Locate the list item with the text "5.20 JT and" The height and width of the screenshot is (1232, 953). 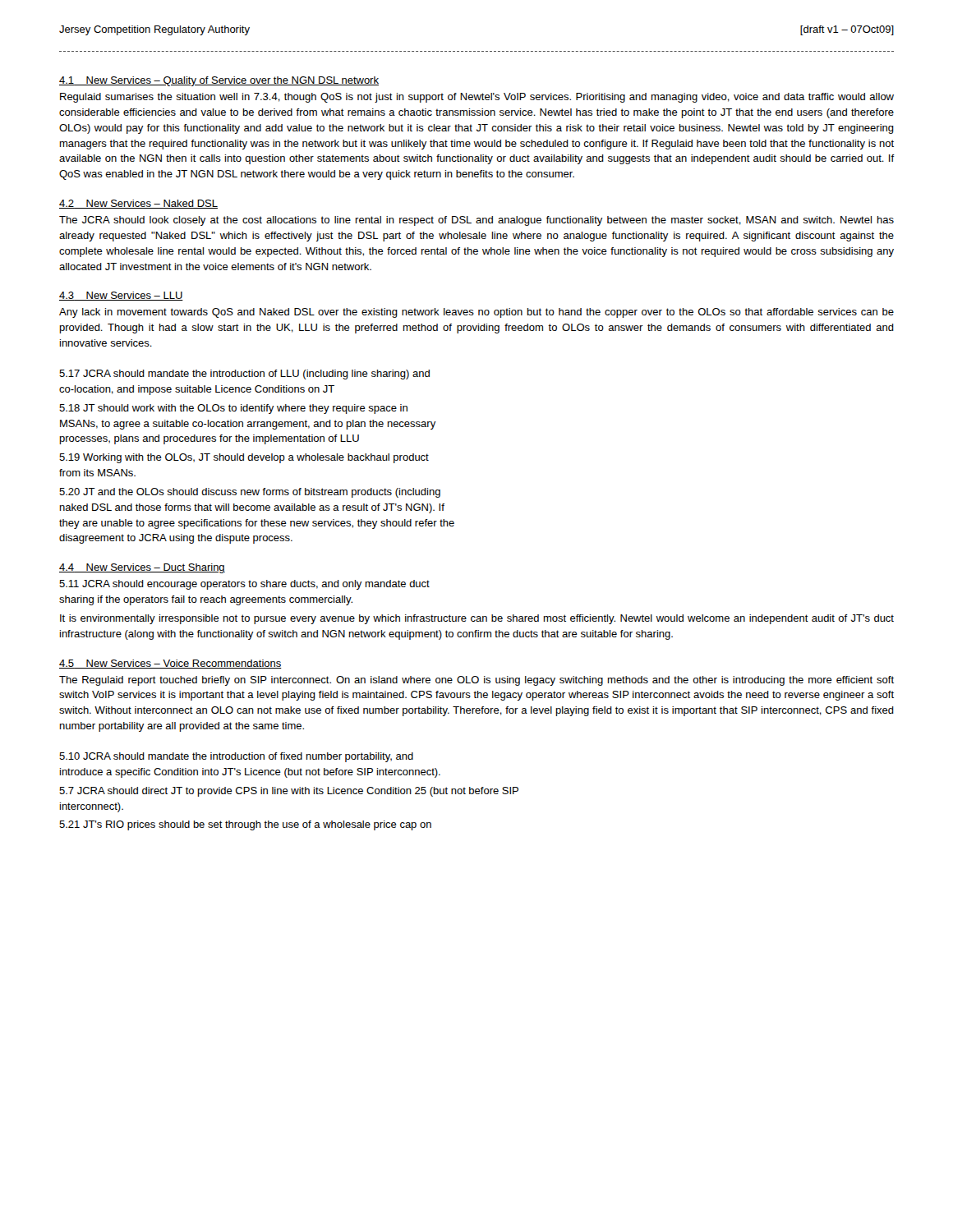(x=257, y=515)
